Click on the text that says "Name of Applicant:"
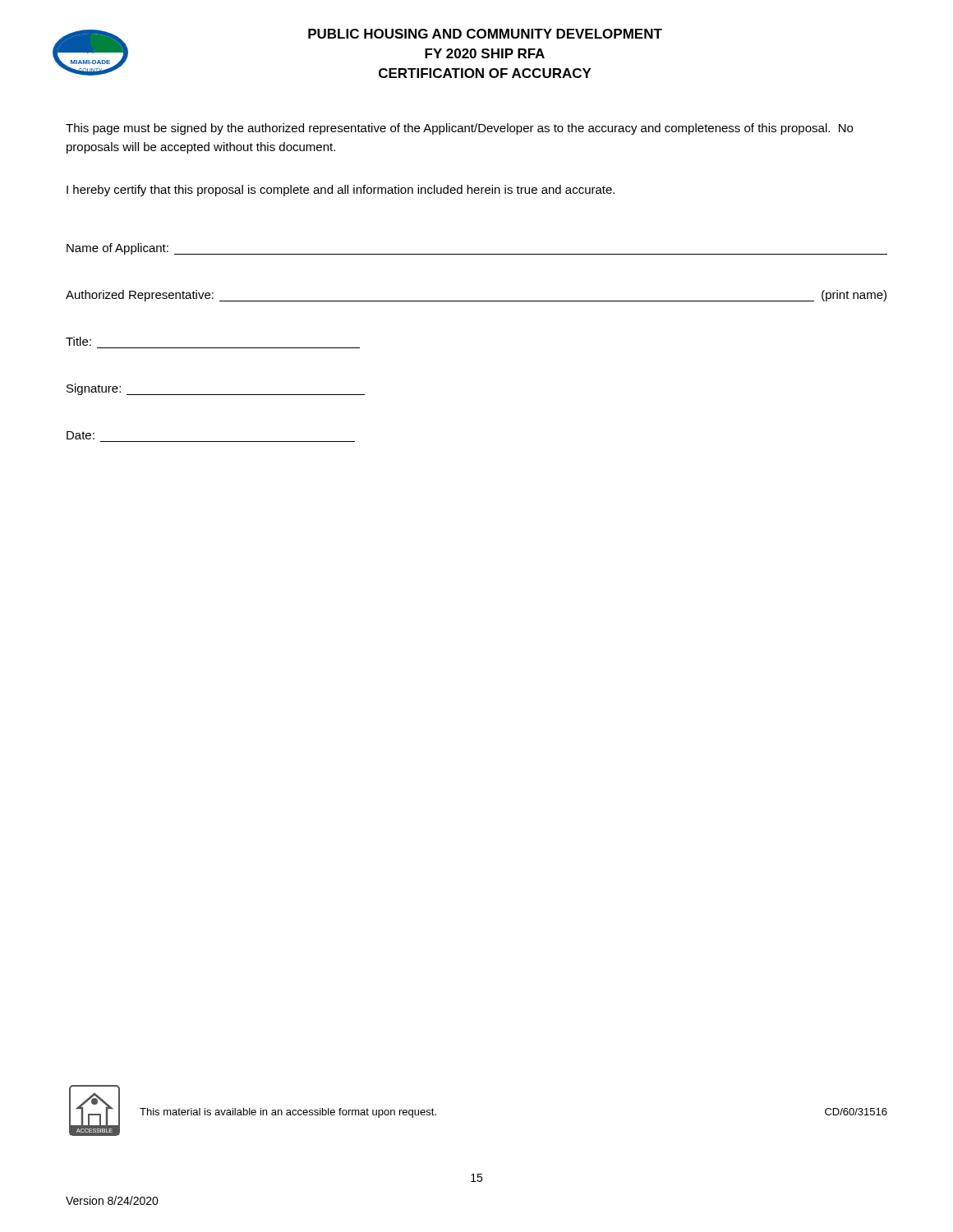This screenshot has height=1232, width=953. pyautogui.click(x=476, y=246)
